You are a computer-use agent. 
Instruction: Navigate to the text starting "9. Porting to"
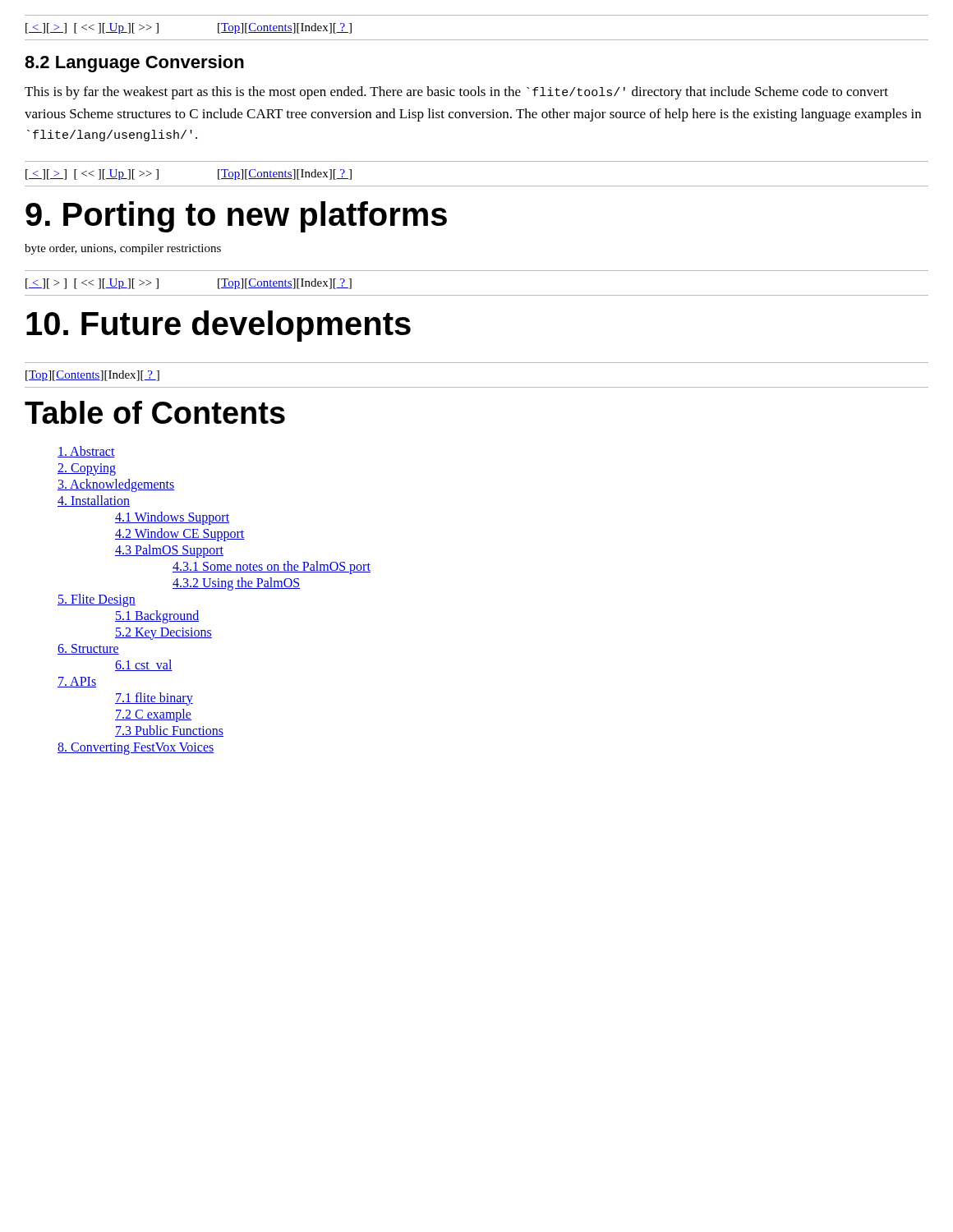pos(236,214)
